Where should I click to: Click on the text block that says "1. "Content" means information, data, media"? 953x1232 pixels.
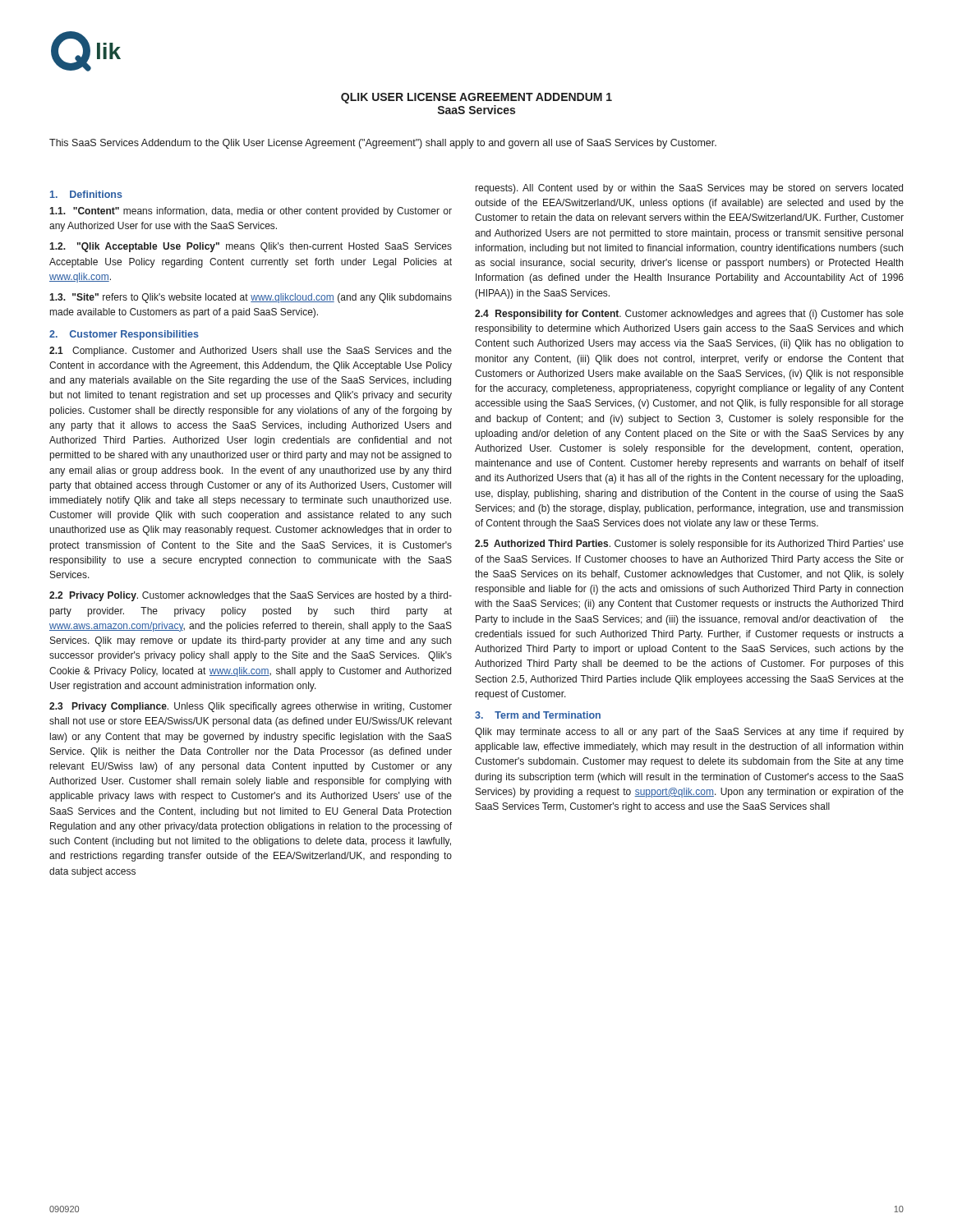tap(251, 219)
